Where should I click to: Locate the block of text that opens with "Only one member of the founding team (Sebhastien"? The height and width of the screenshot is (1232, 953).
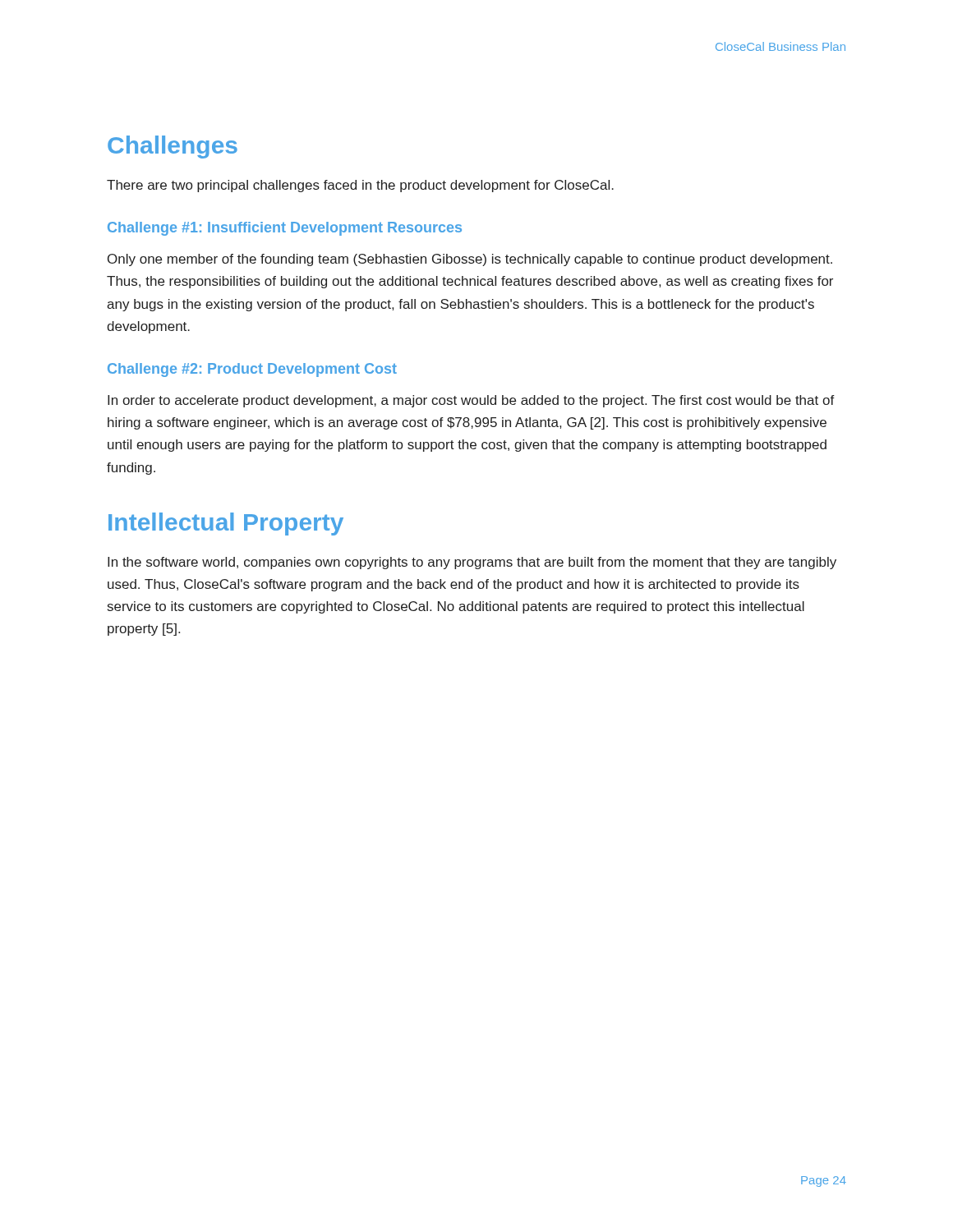470,293
